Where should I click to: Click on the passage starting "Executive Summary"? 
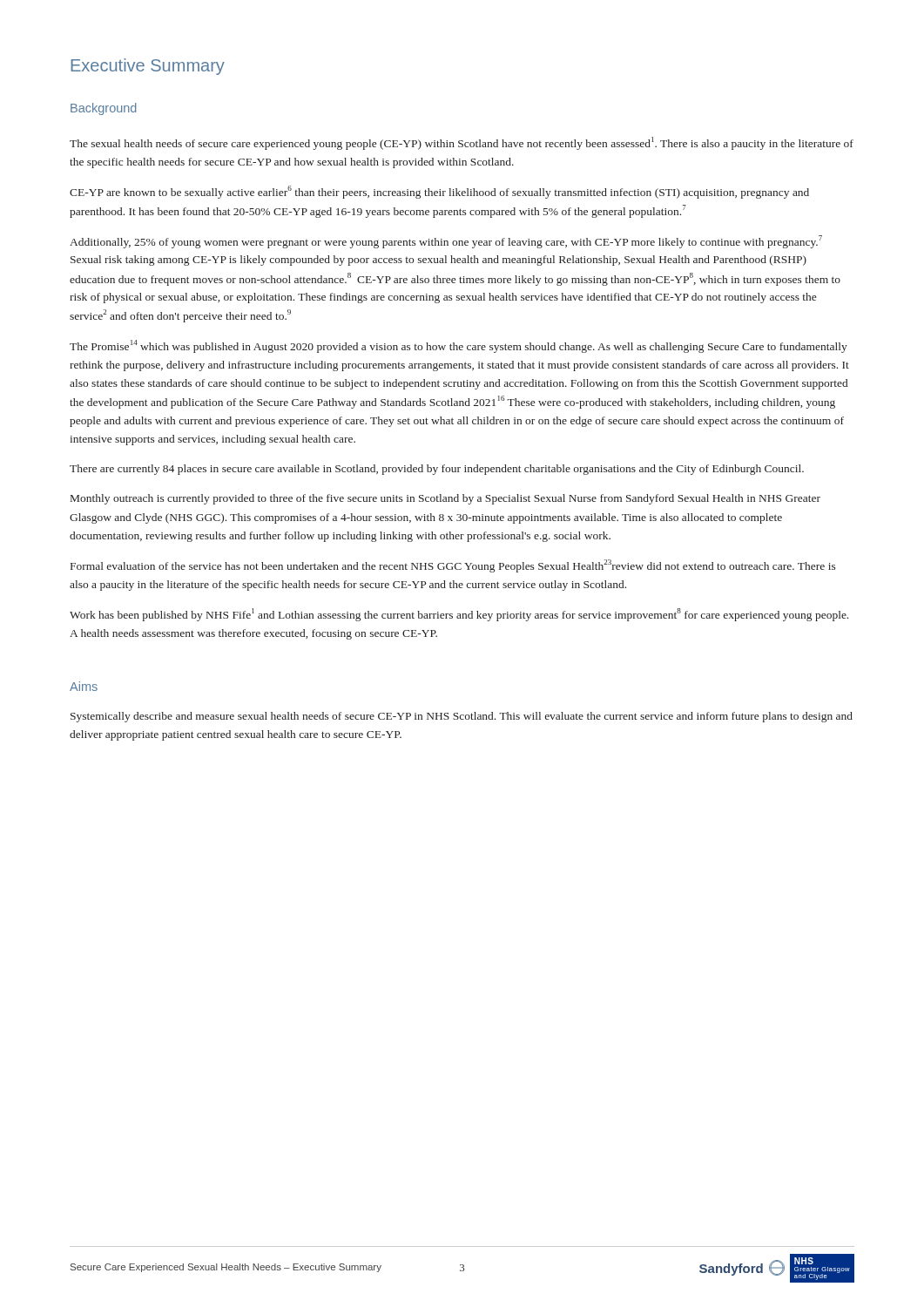148,67
